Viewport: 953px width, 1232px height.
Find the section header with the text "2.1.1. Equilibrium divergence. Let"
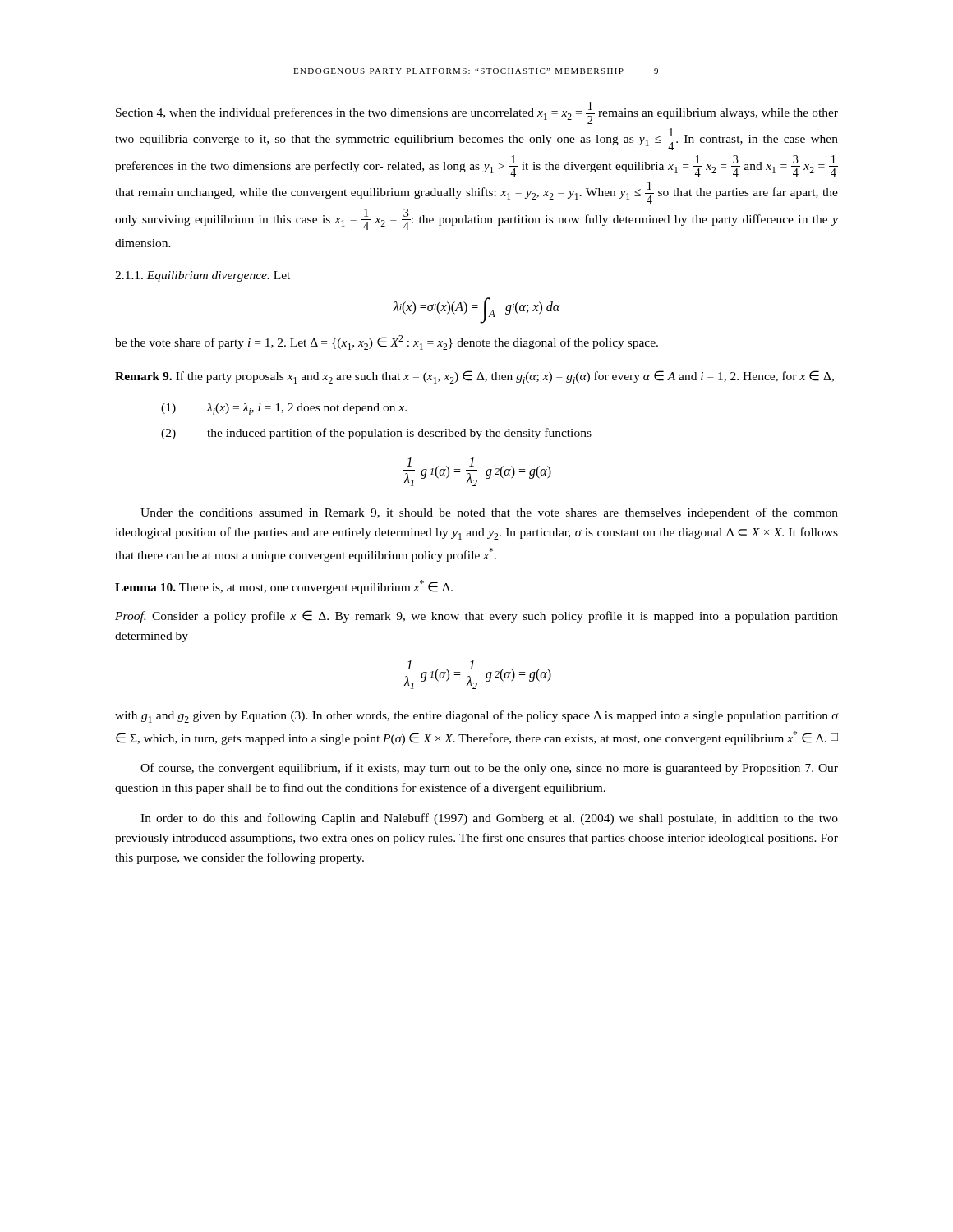click(x=203, y=275)
